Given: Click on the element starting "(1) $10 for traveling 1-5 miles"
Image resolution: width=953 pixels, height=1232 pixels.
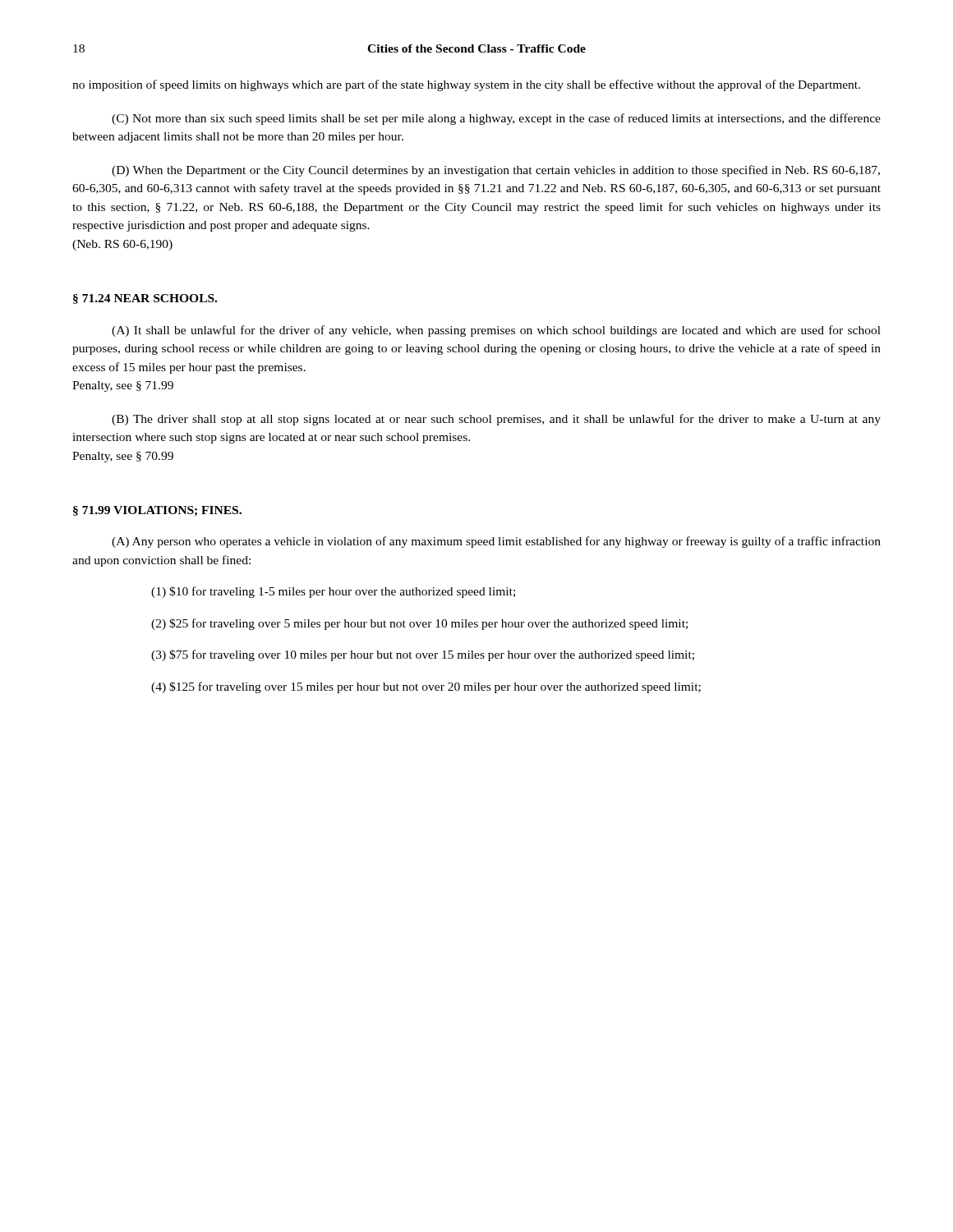Looking at the screenshot, I should 334,591.
